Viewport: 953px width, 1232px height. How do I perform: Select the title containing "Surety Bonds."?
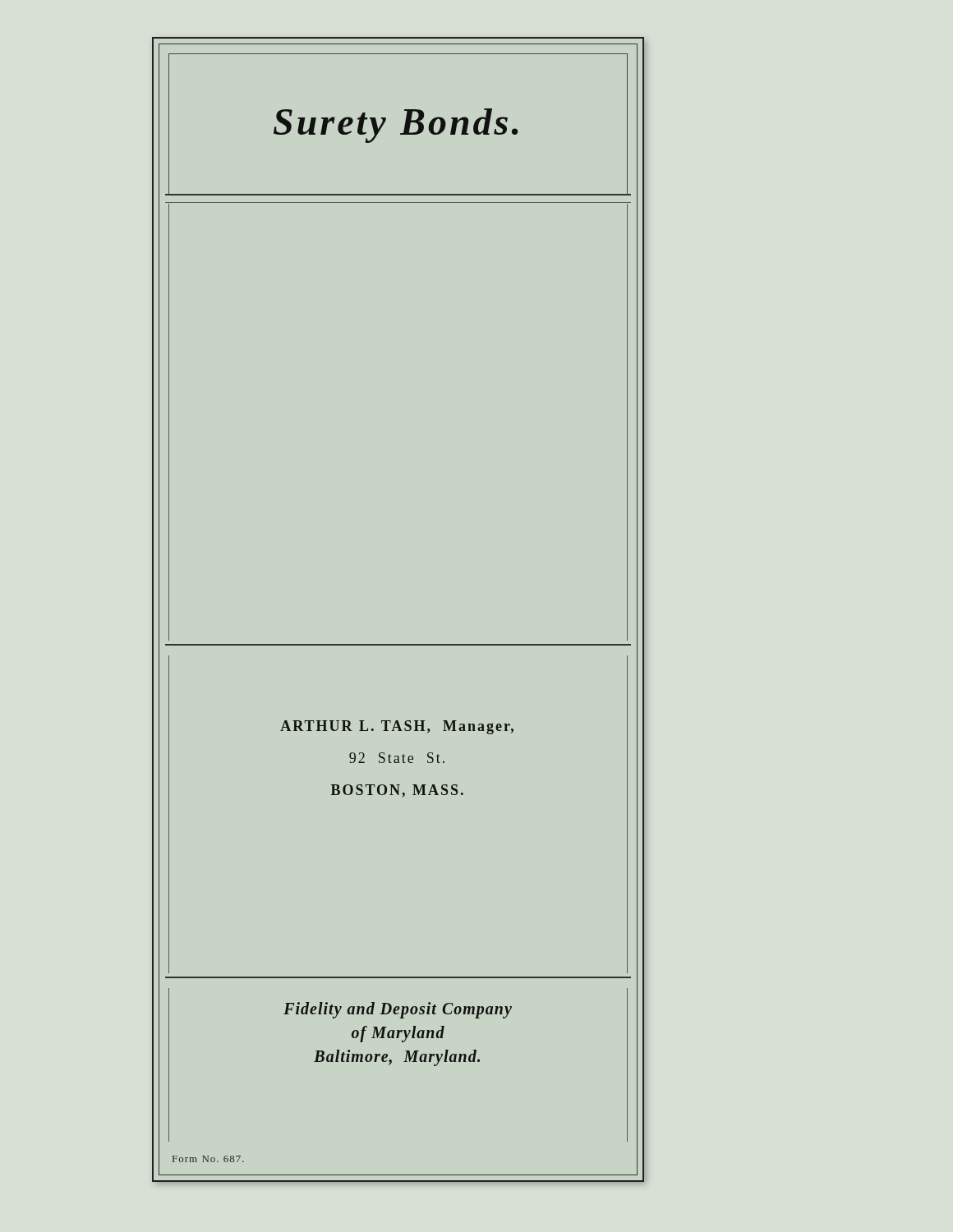(x=398, y=122)
